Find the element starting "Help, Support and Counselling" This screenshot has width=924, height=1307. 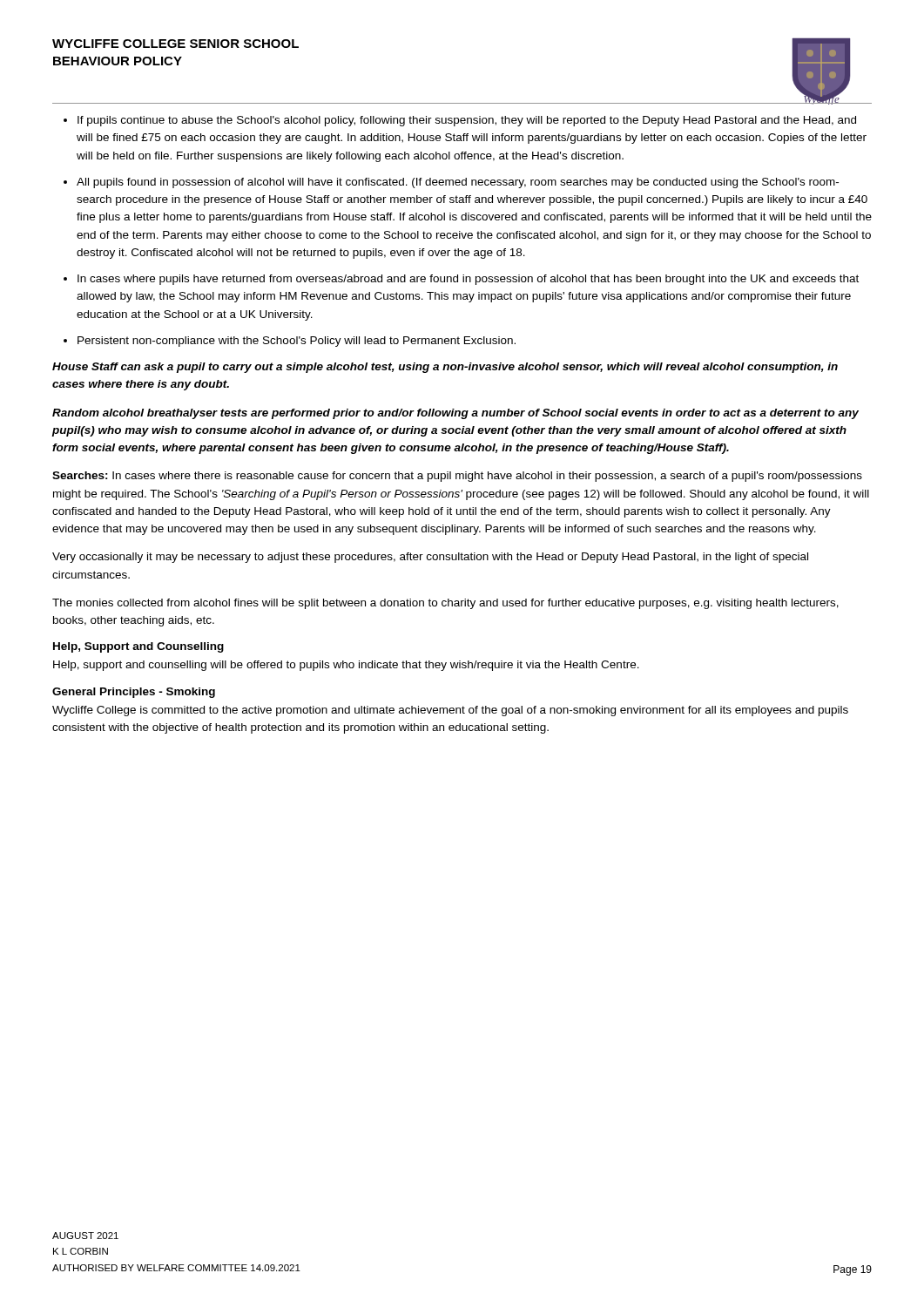(138, 646)
